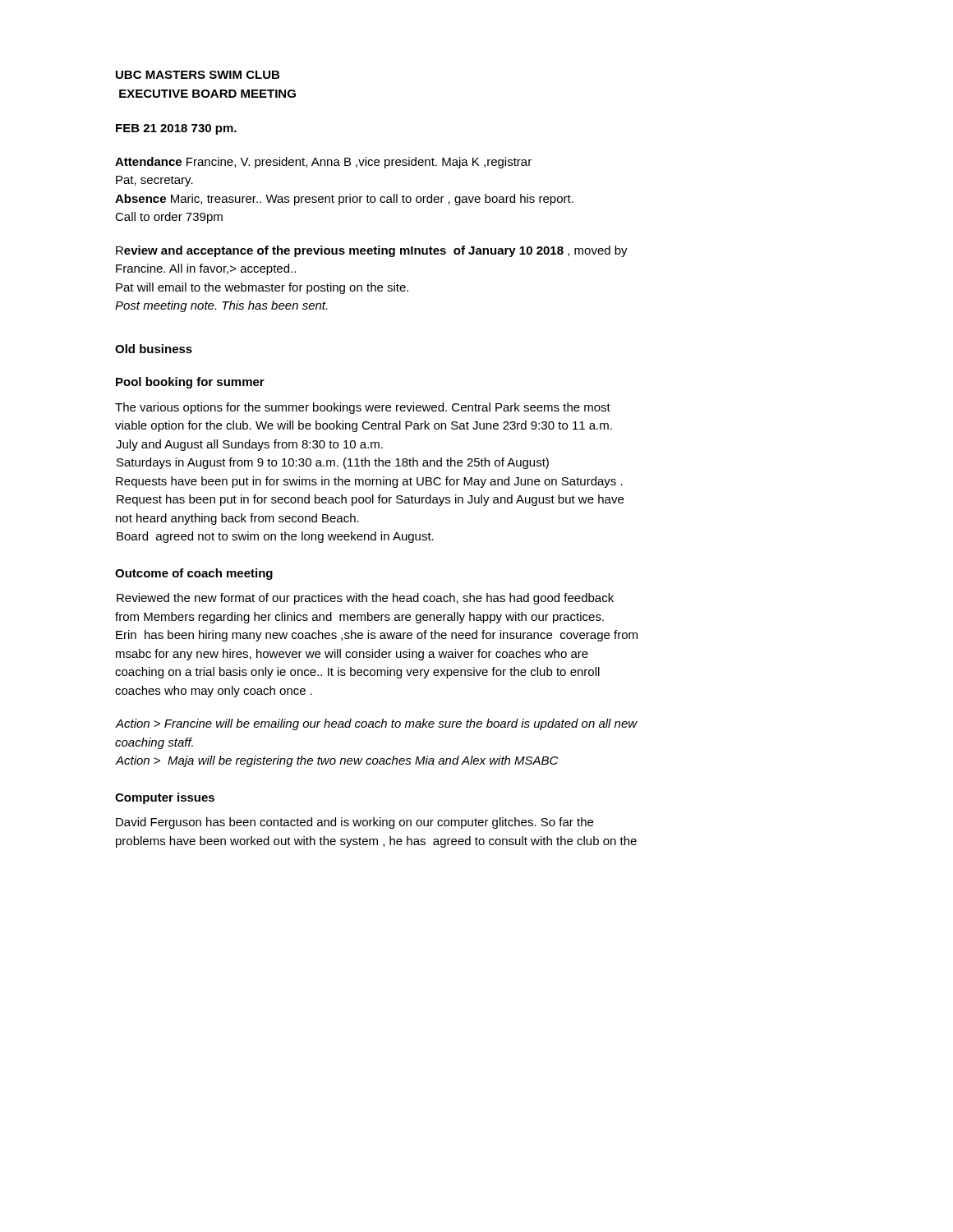
Task: Locate the section header containing "Old business"
Action: click(x=154, y=349)
